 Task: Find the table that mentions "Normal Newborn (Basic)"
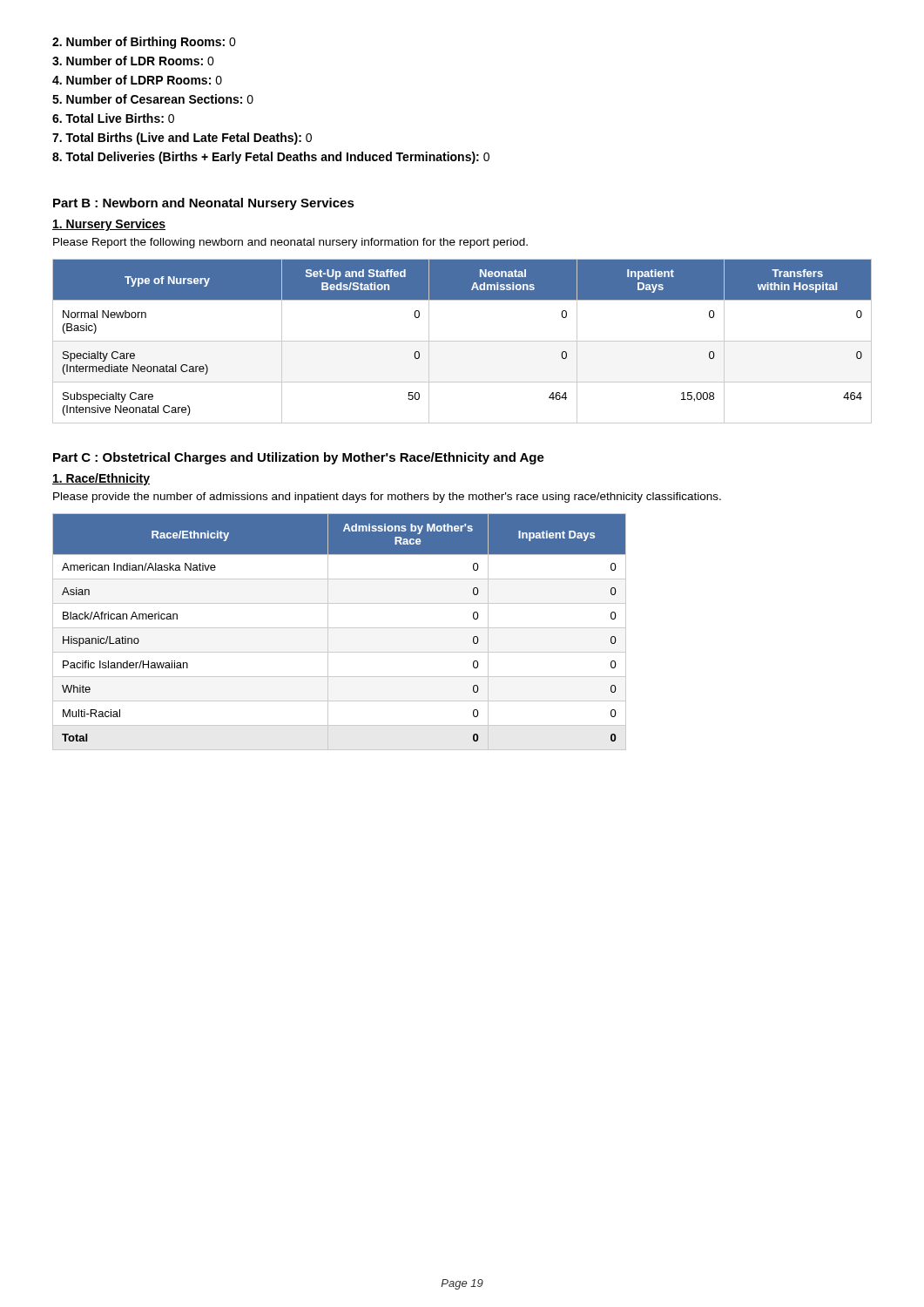[462, 341]
